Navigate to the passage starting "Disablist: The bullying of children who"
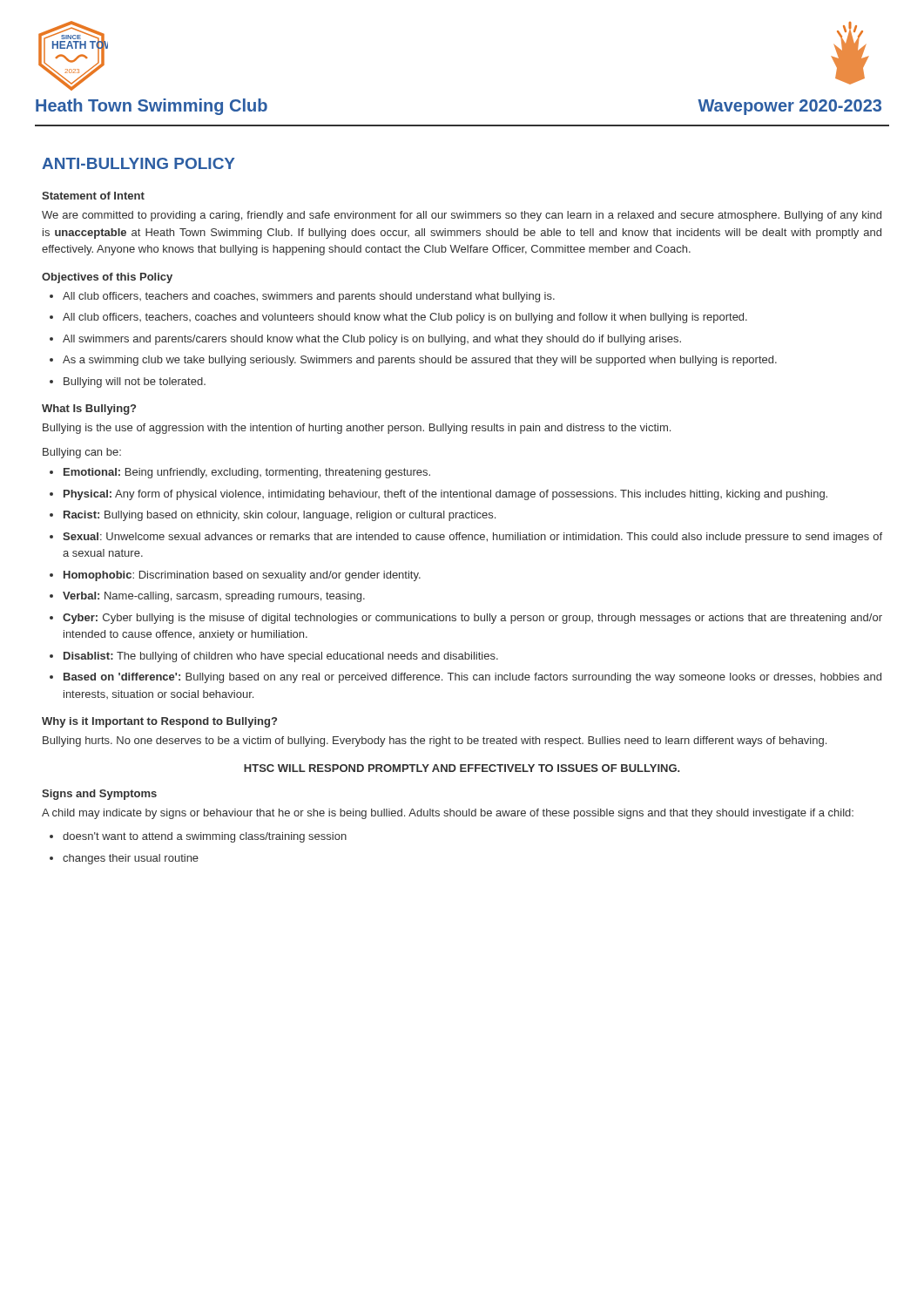 (281, 655)
